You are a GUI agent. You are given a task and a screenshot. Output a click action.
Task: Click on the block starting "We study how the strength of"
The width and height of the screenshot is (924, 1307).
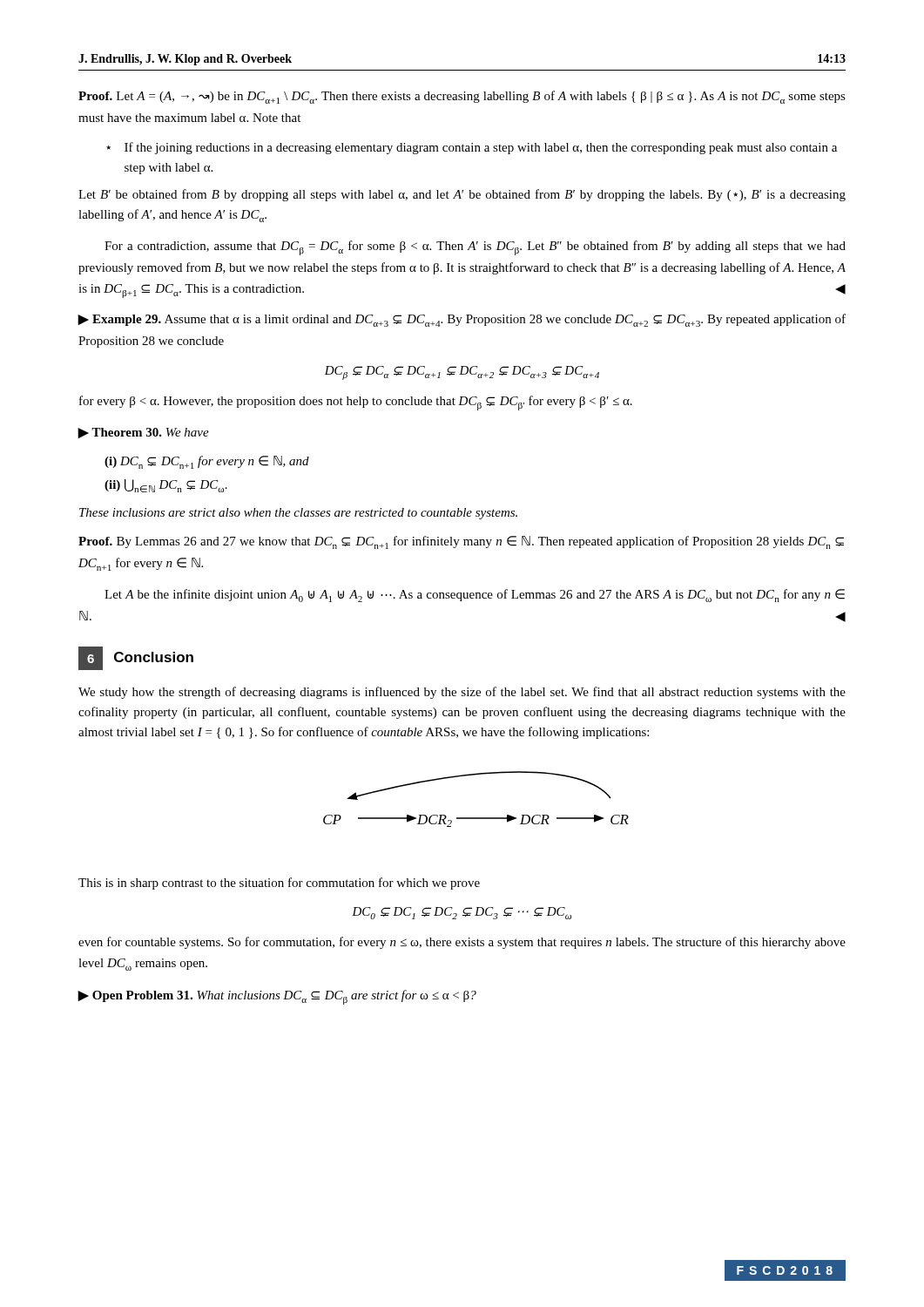click(462, 712)
